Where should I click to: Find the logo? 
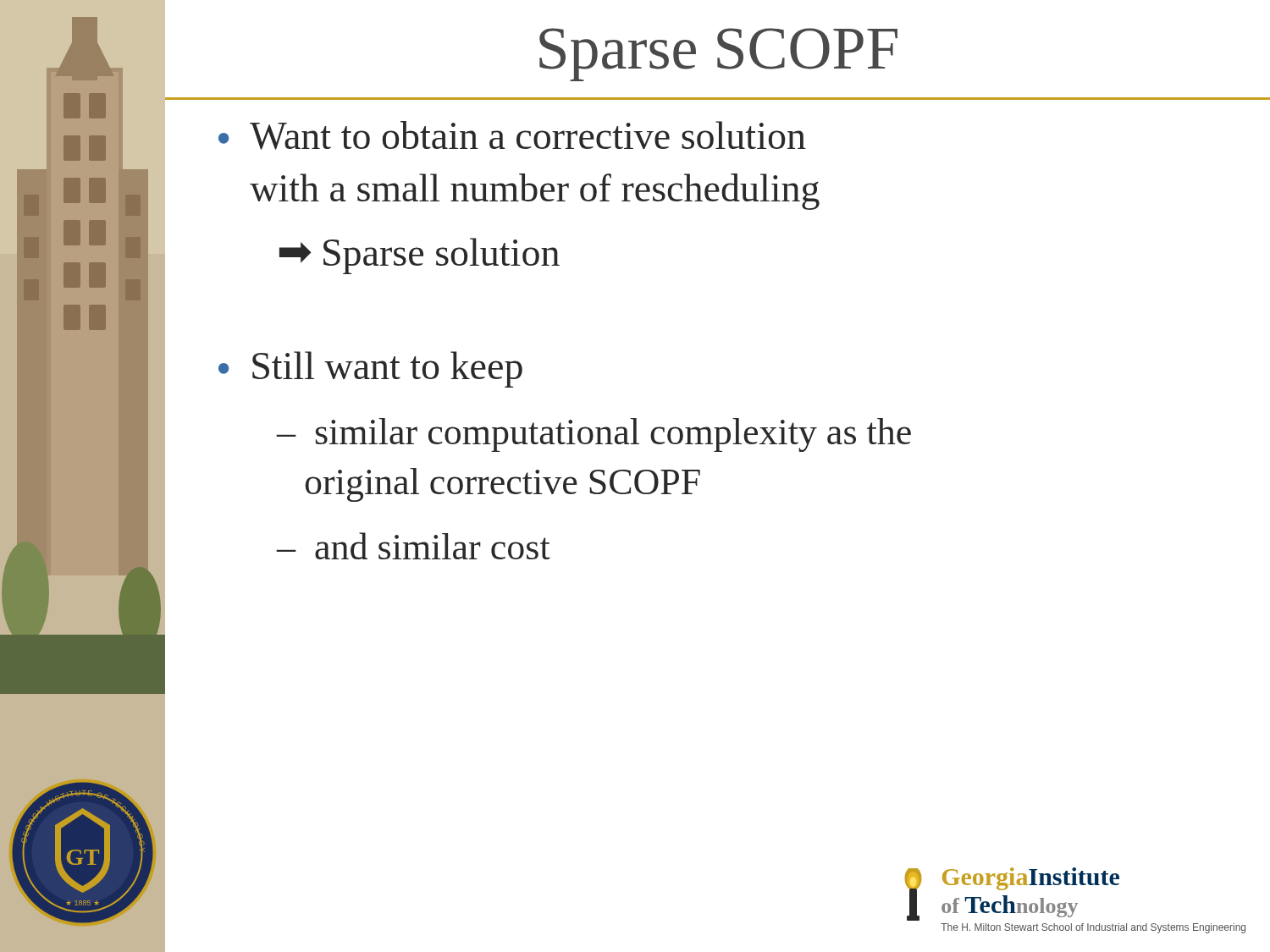[x=1070, y=898]
